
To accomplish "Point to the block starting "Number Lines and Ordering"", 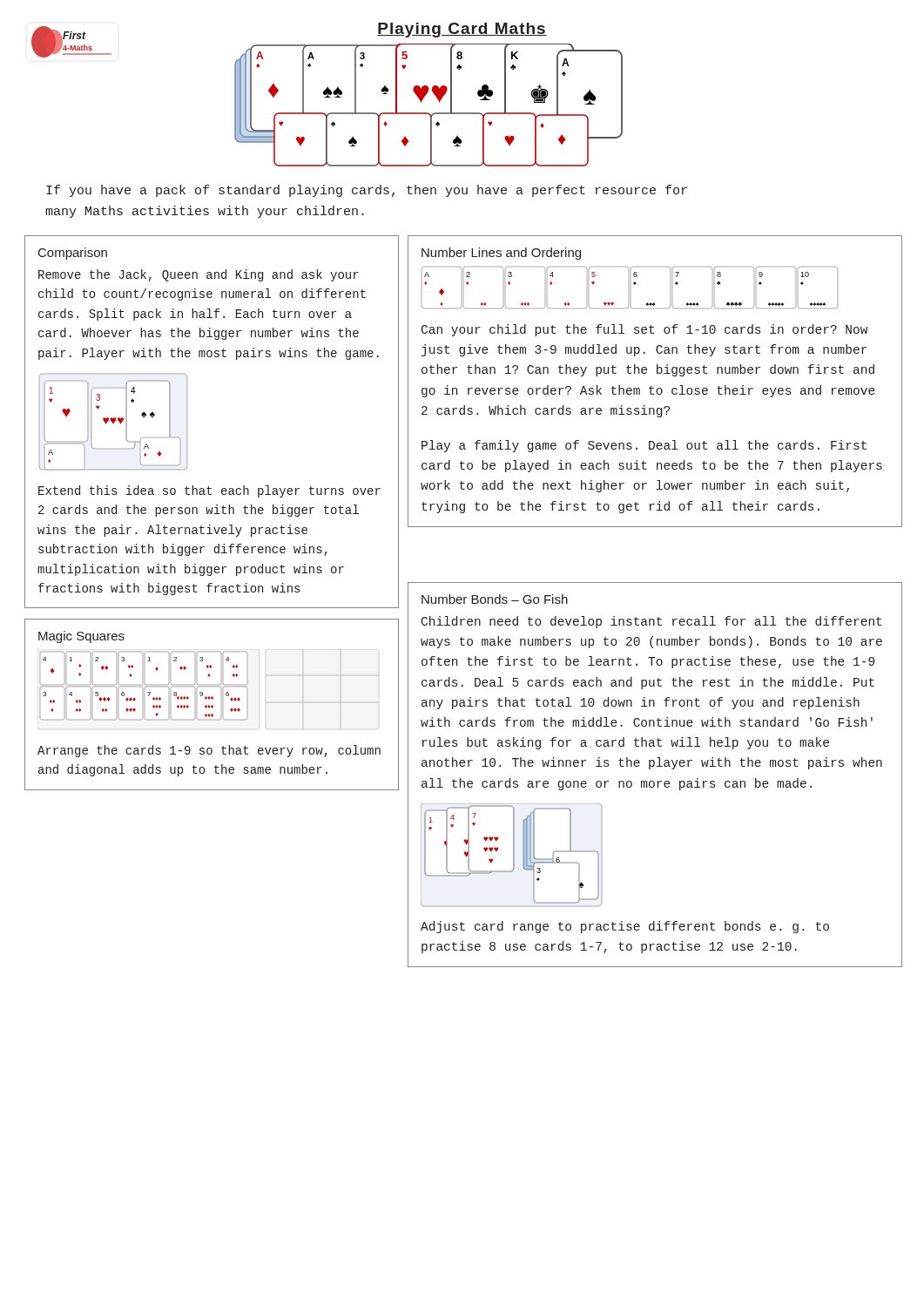I will click(x=501, y=252).
